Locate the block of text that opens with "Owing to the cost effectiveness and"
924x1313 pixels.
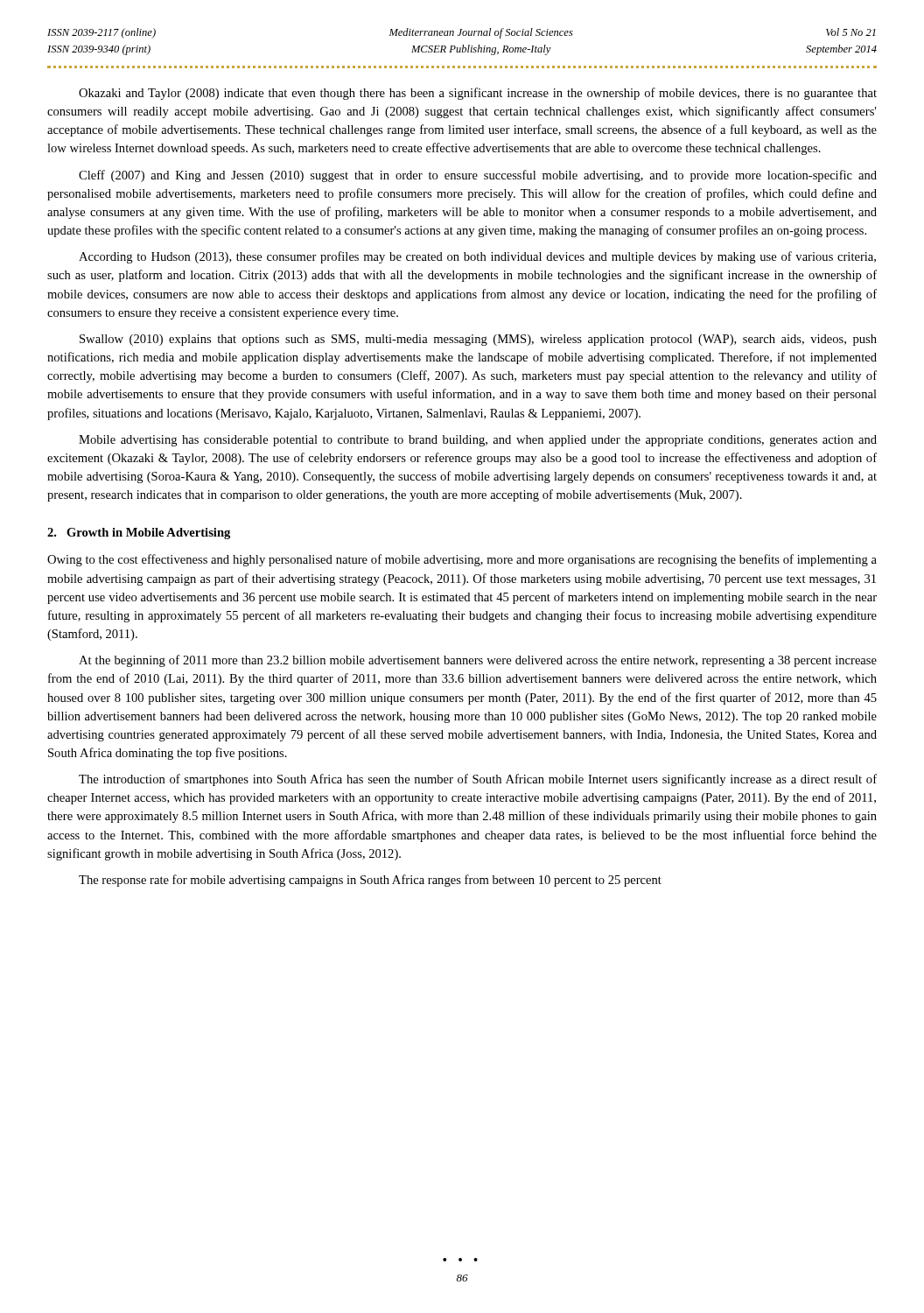462,597
